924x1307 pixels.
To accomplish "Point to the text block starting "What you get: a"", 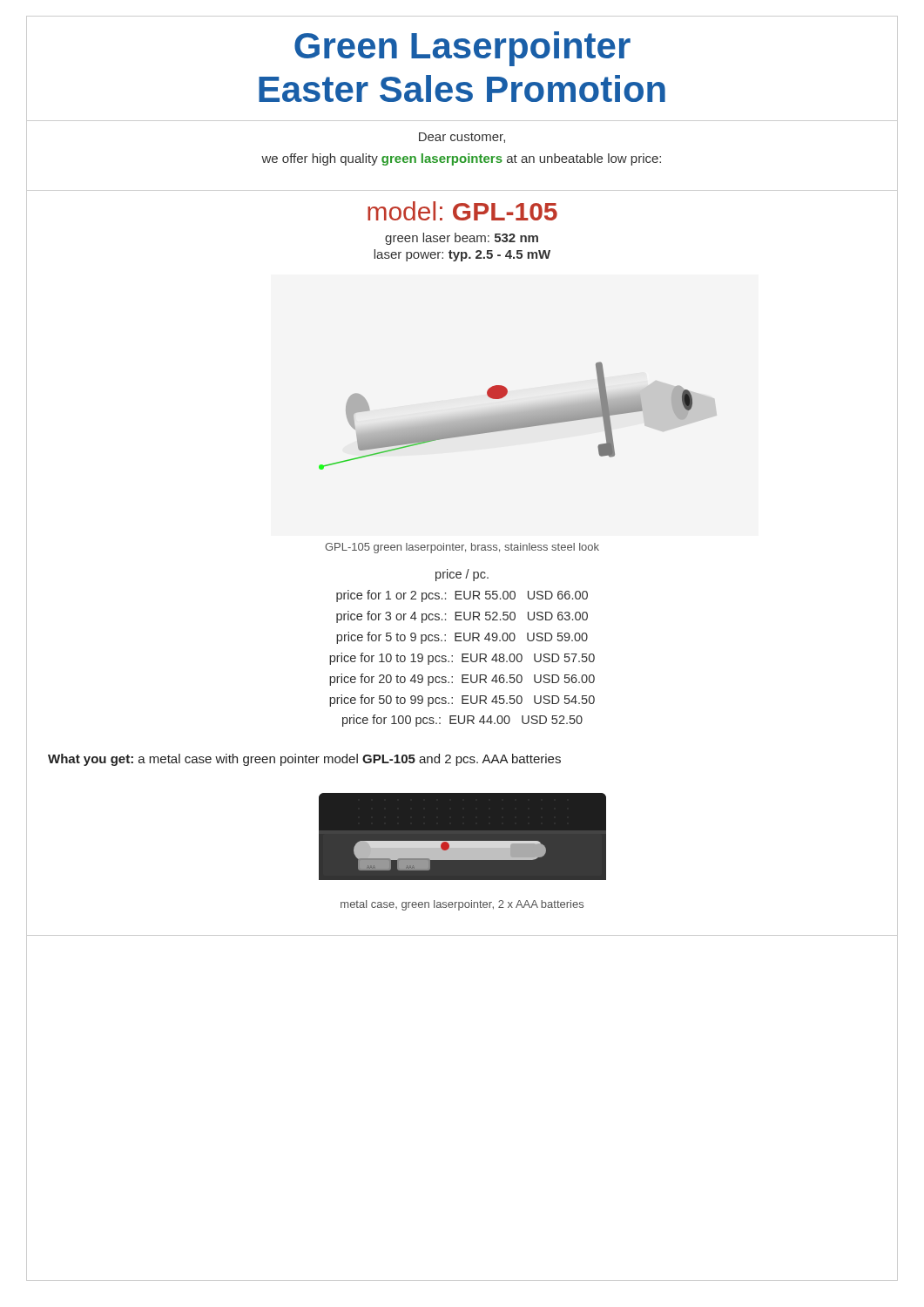I will 305,759.
